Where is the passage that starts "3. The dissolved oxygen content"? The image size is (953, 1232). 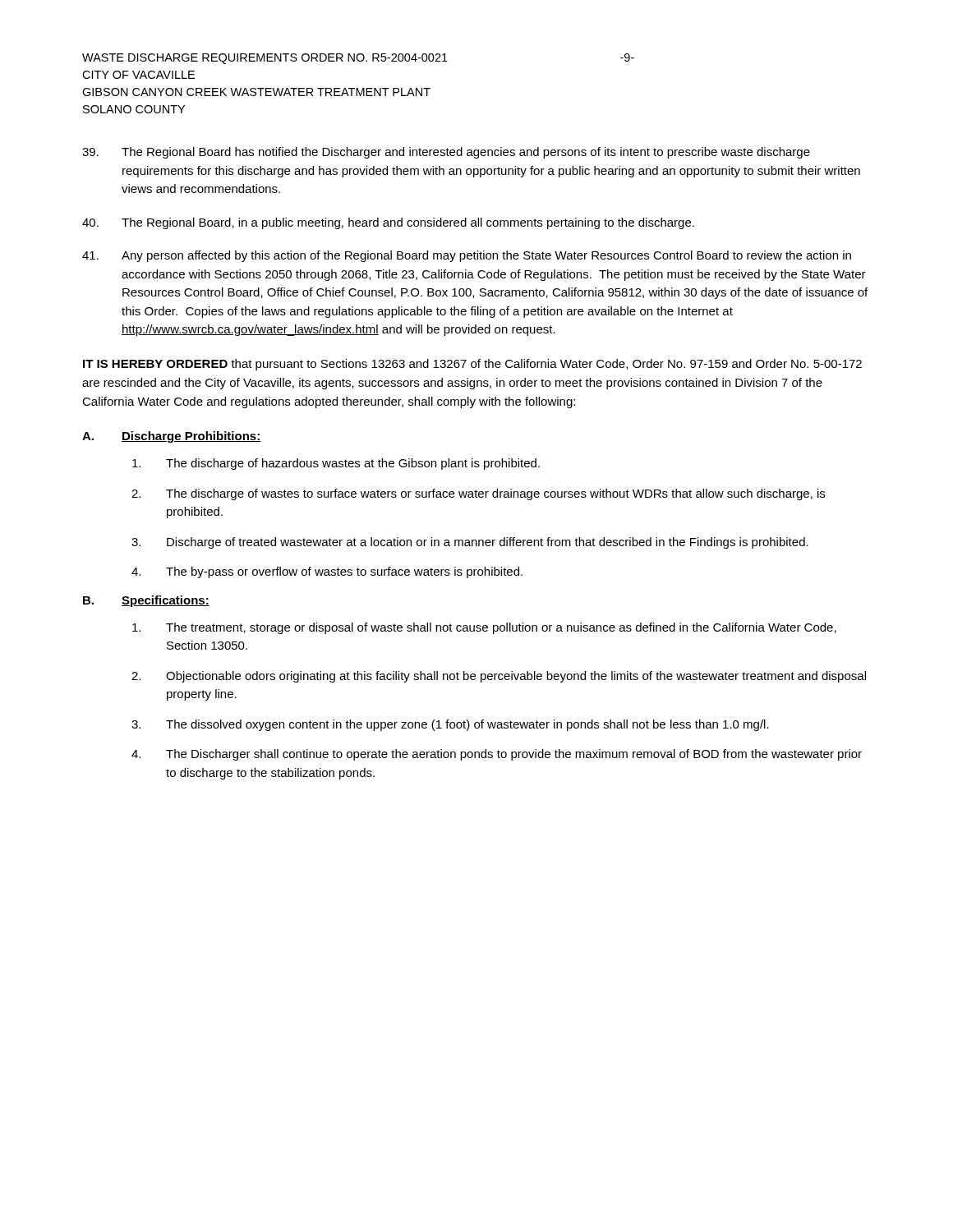(501, 724)
